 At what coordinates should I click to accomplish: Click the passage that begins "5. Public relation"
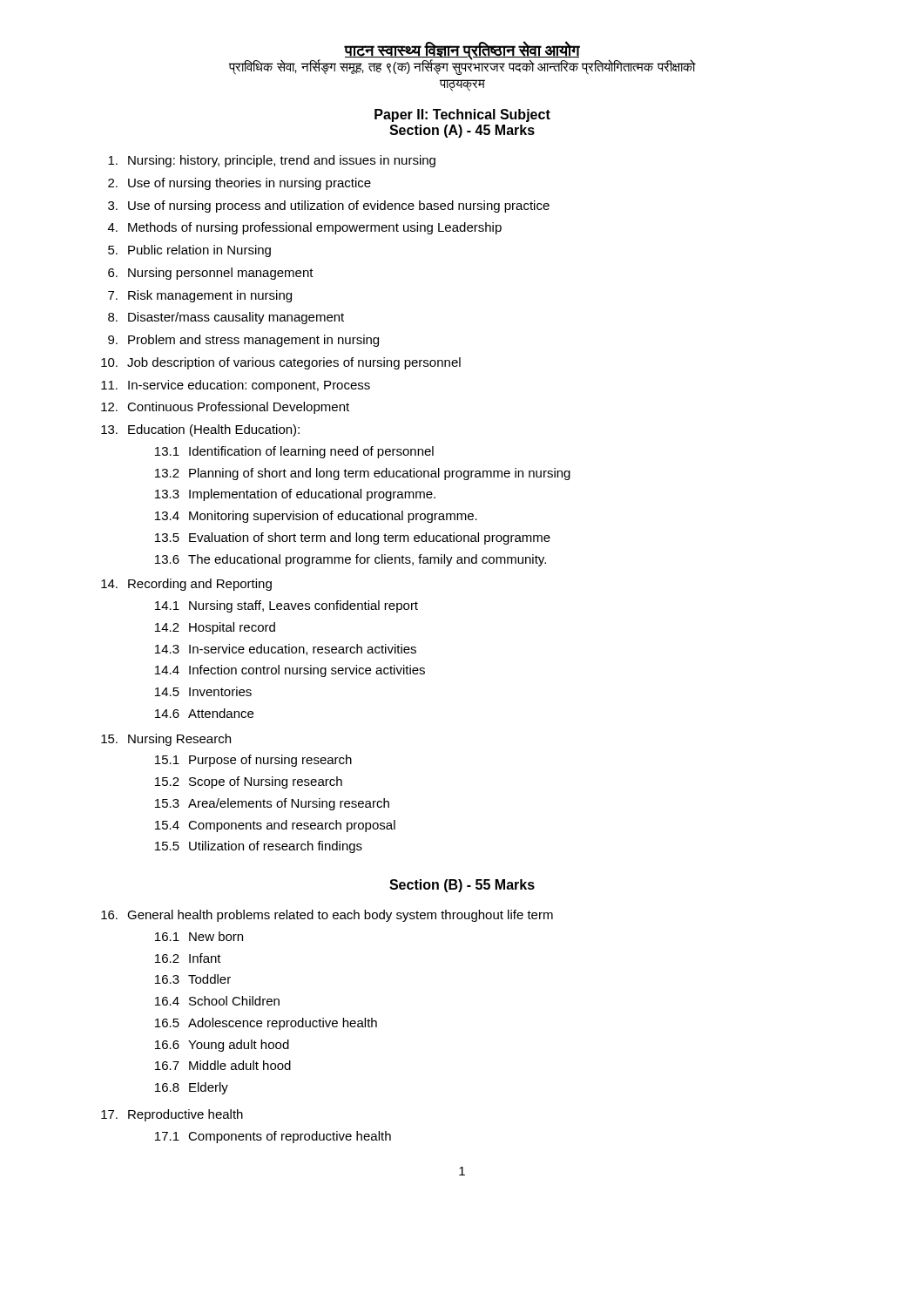click(x=189, y=251)
